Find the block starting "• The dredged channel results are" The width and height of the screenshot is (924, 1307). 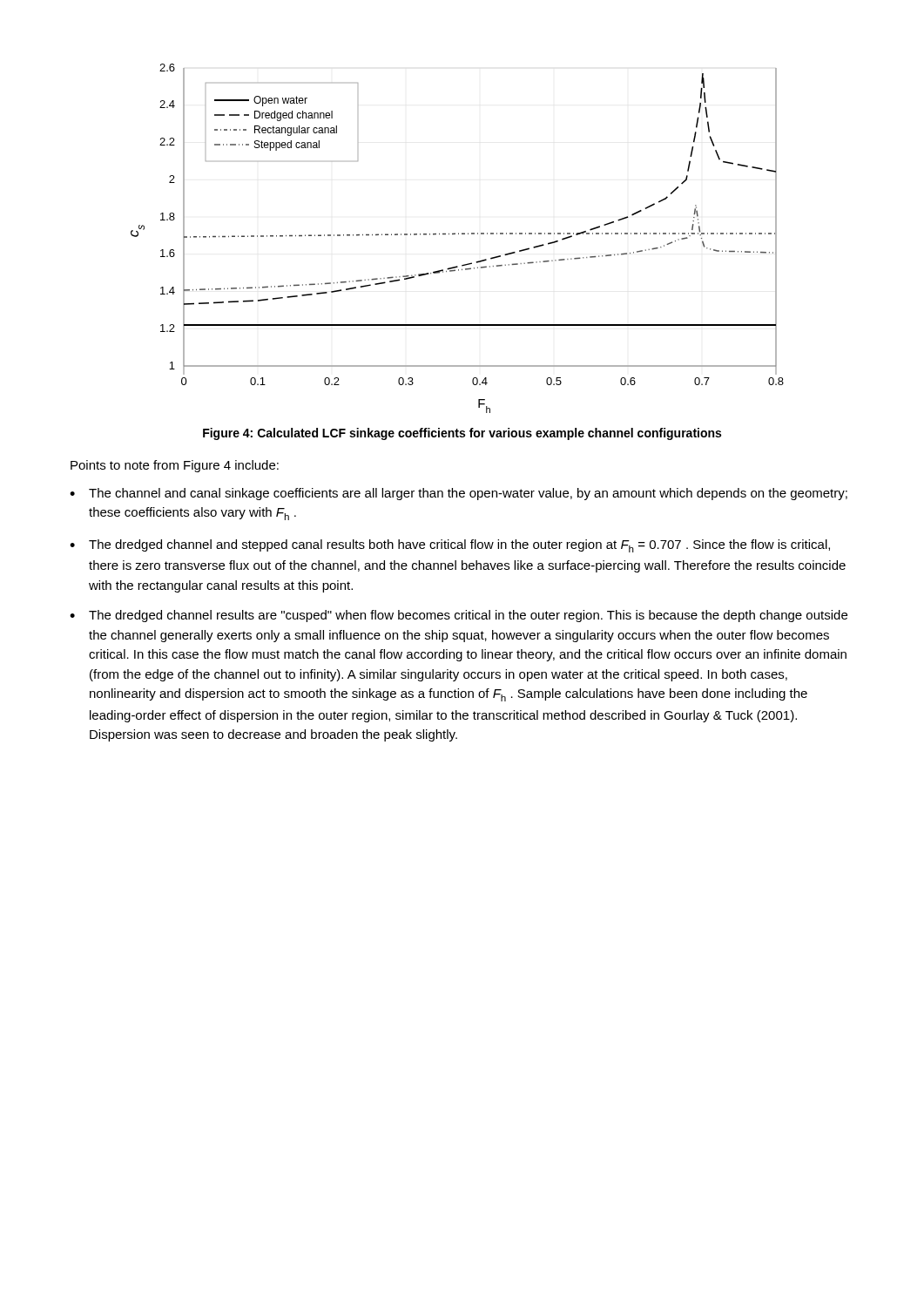462,675
